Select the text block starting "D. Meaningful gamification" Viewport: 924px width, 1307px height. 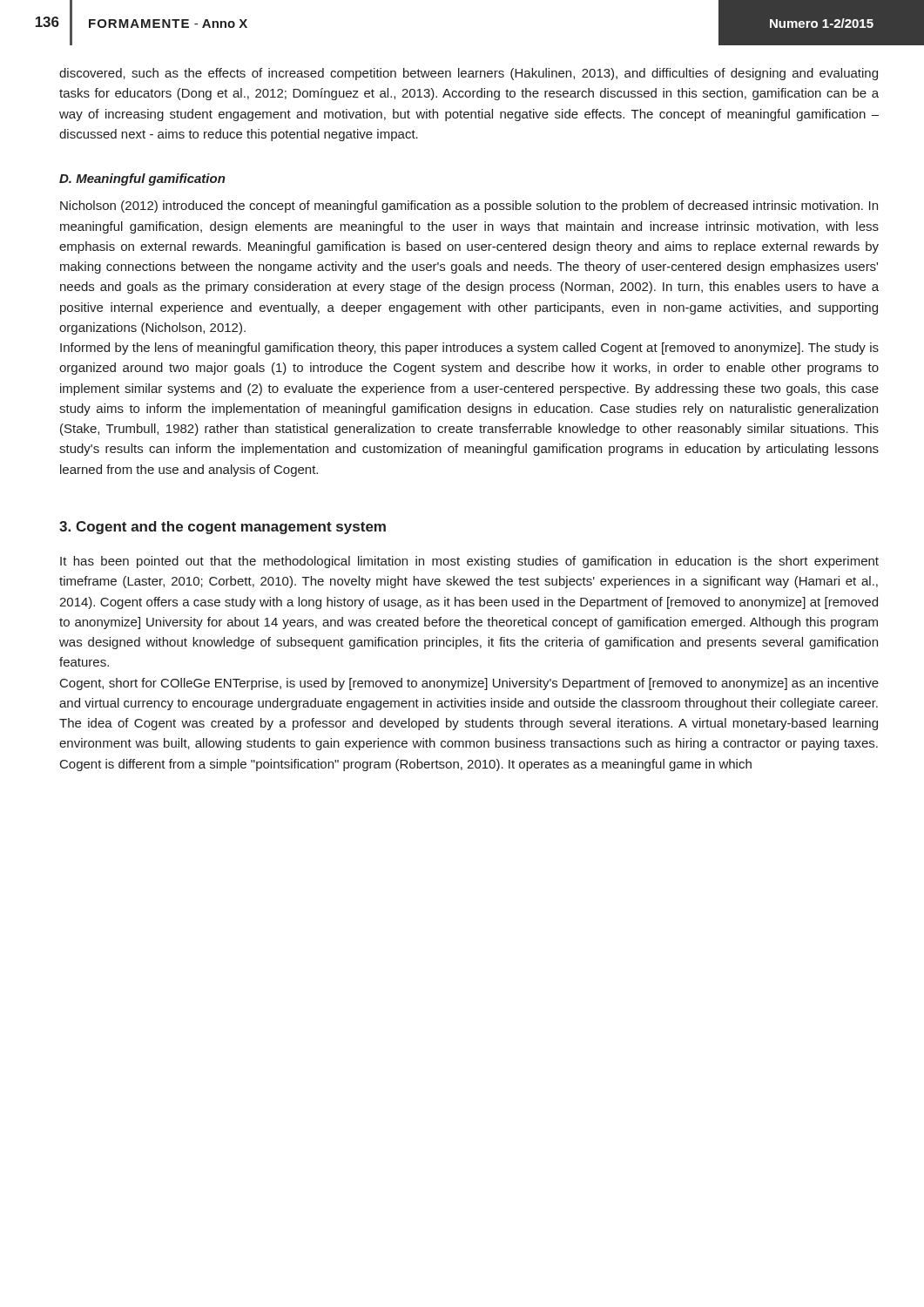tap(142, 178)
